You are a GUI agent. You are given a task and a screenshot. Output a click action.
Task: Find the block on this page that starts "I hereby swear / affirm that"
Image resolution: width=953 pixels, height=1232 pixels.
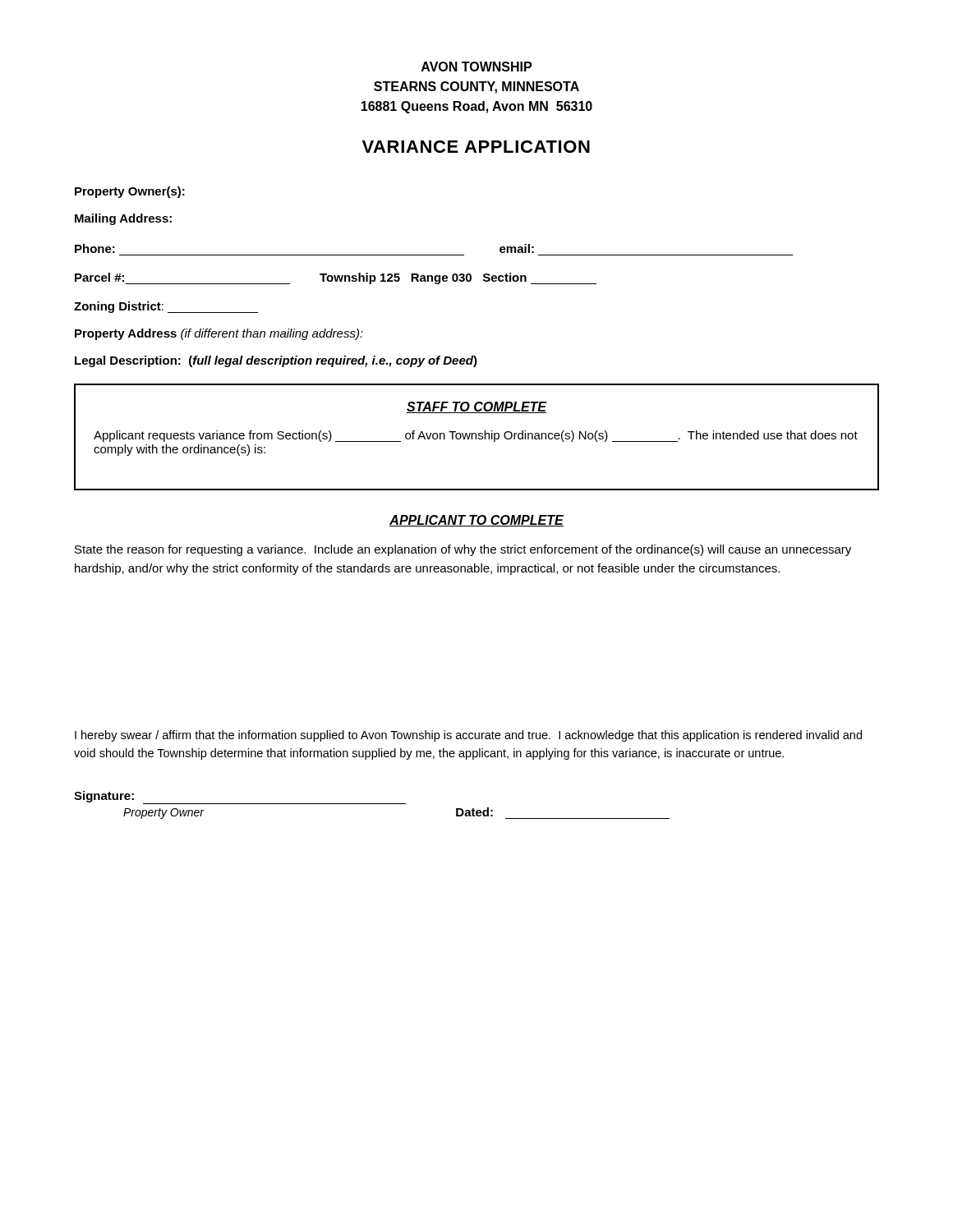468,744
